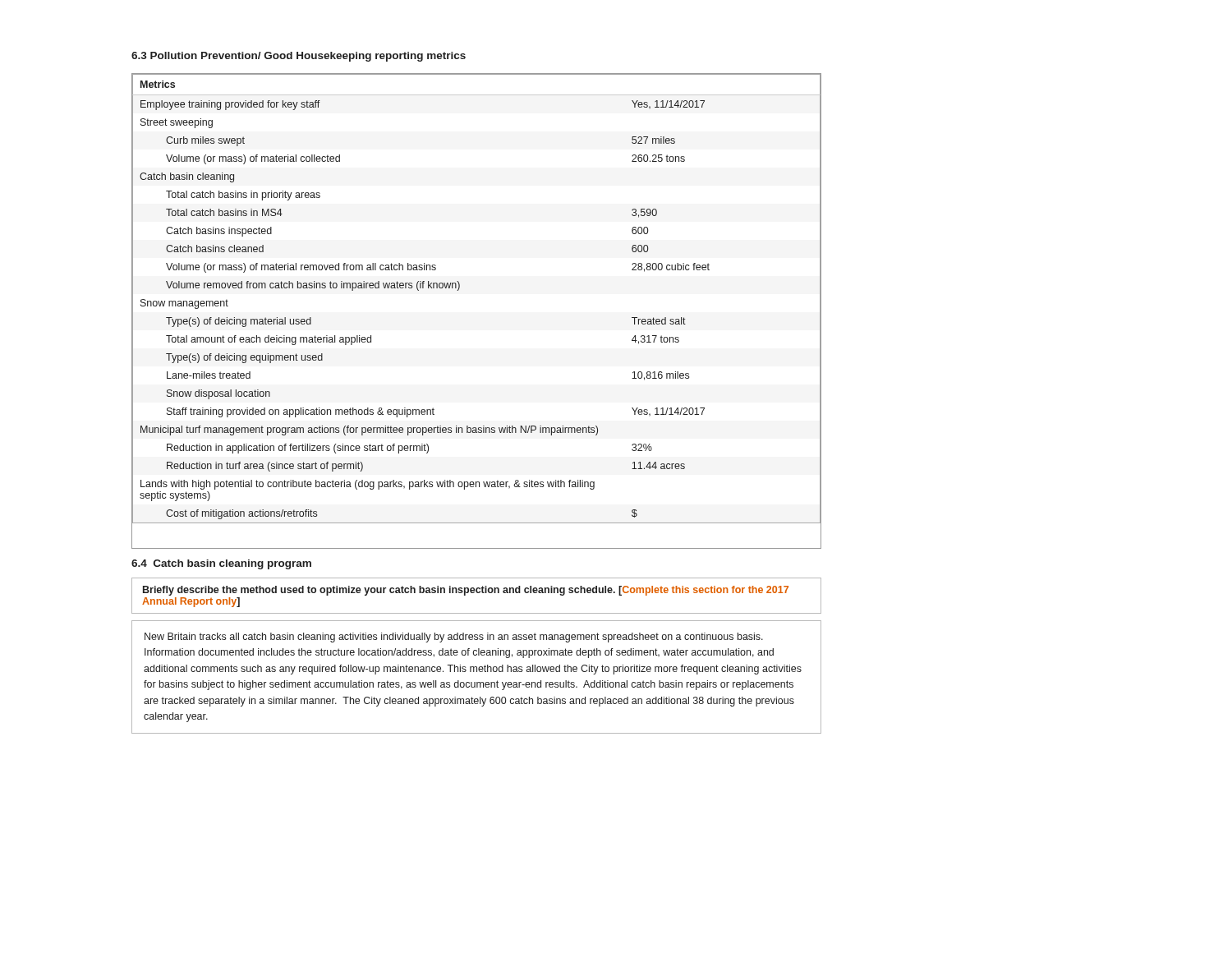Screen dimensions: 953x1232
Task: Find the block on this page that starts "Briefly describe the method used"
Action: point(466,596)
